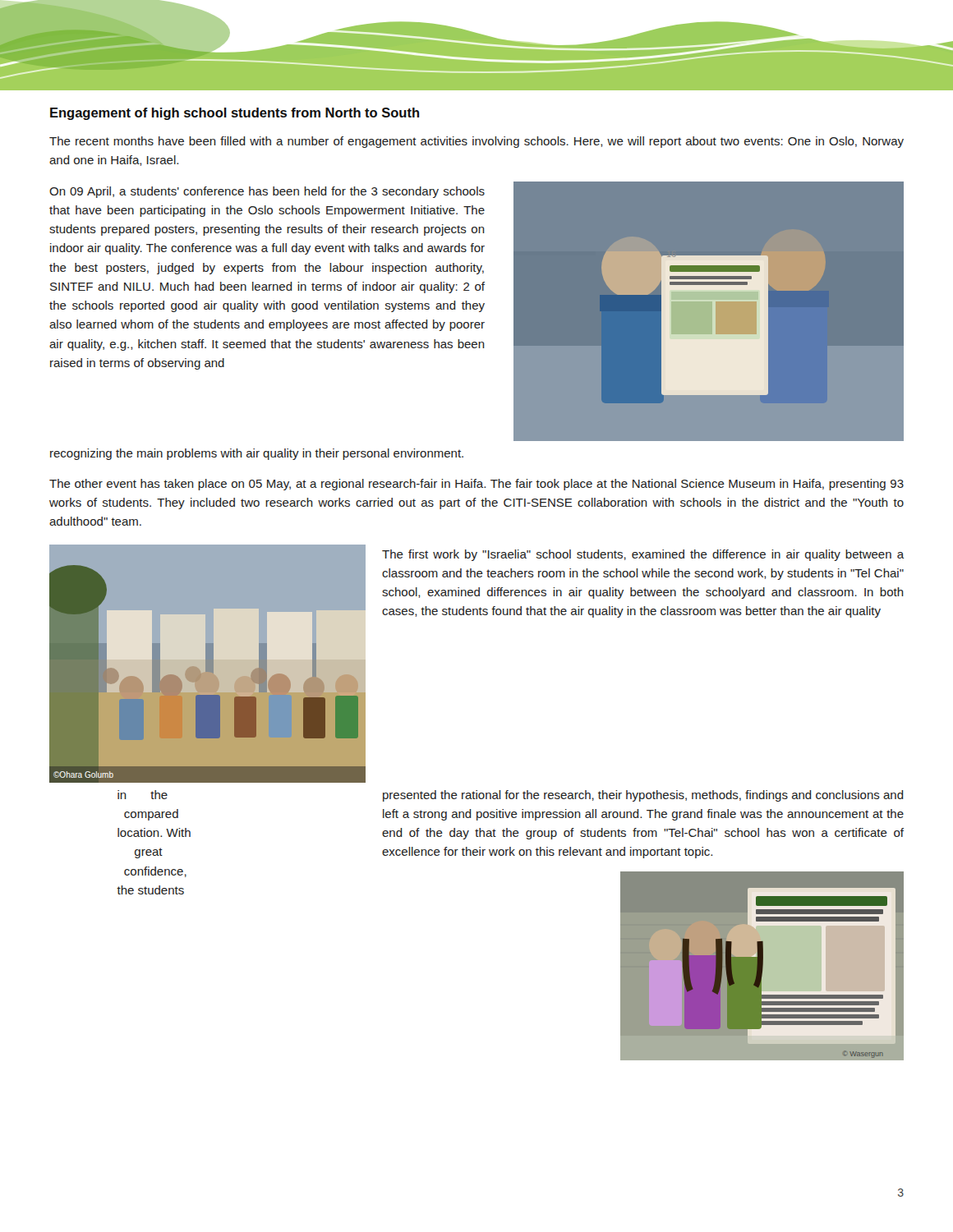The width and height of the screenshot is (953, 1232).
Task: Where is the section header that starts "Engagement of high school students from North to"?
Action: click(235, 112)
